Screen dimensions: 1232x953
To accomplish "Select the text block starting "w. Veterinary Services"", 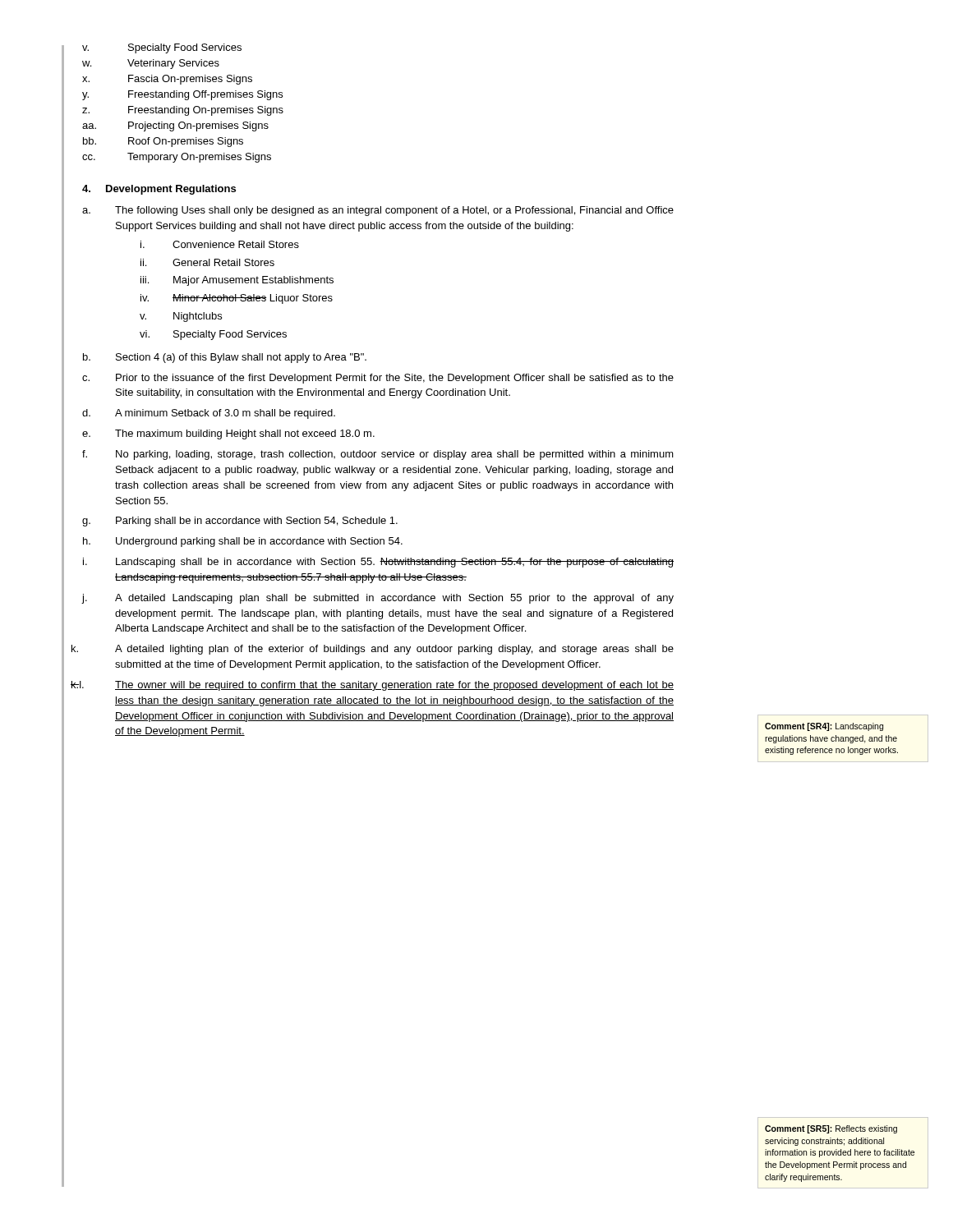I will (151, 63).
